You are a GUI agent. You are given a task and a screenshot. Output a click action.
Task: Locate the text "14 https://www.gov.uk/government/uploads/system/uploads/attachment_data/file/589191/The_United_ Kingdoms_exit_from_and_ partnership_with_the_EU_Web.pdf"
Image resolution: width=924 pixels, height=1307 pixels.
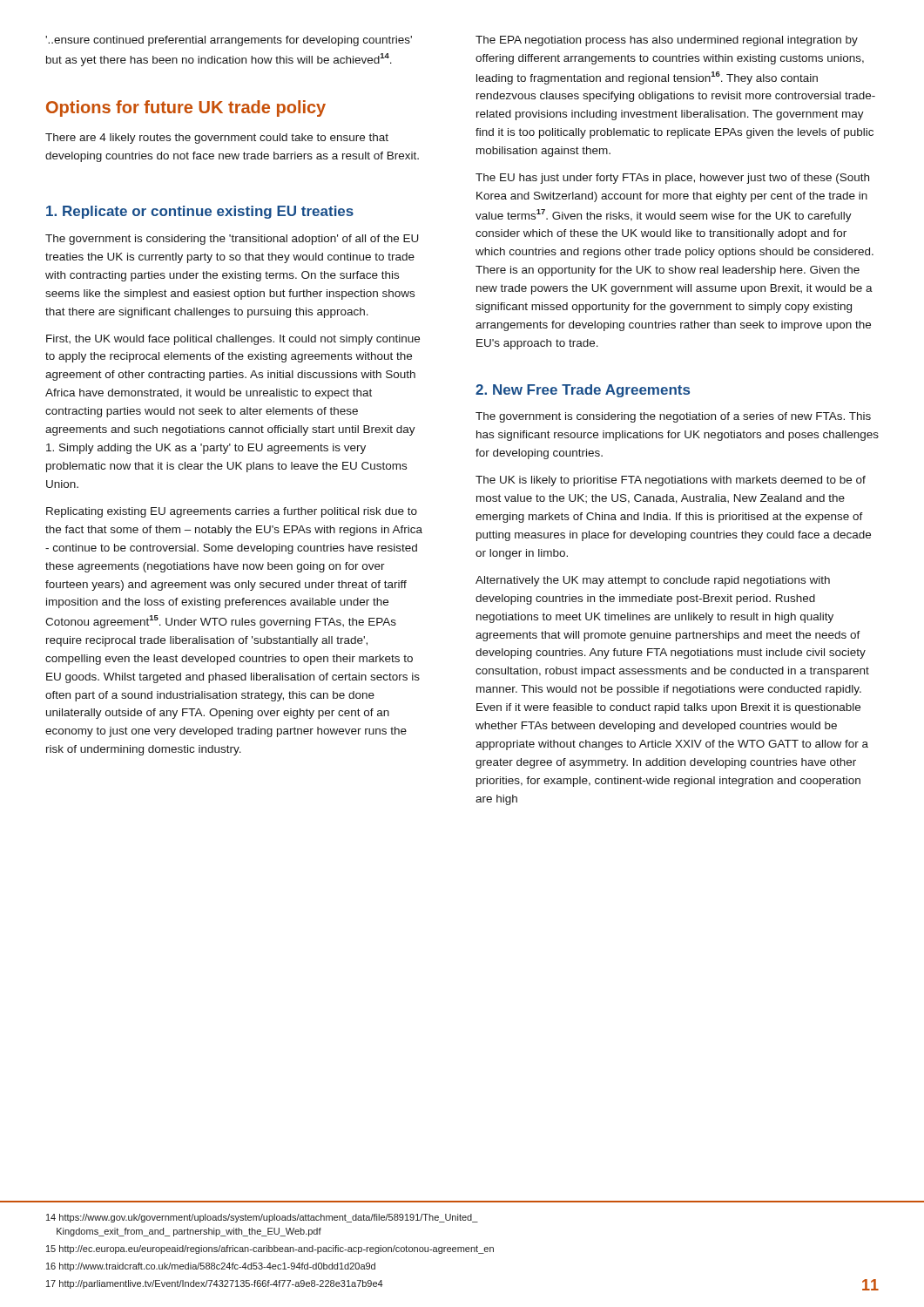pyautogui.click(x=462, y=1225)
